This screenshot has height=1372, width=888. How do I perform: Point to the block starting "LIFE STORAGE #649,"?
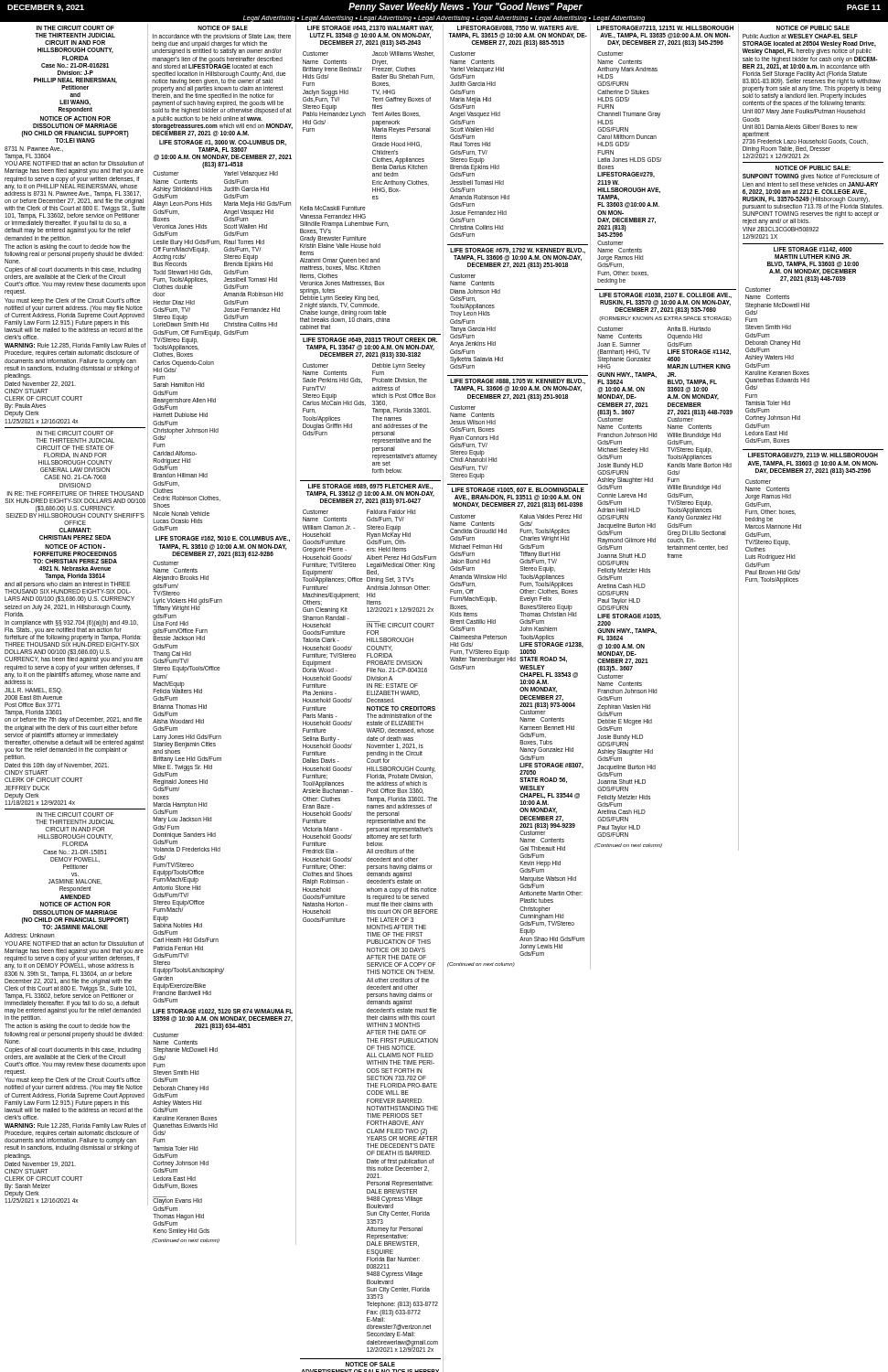[370, 407]
